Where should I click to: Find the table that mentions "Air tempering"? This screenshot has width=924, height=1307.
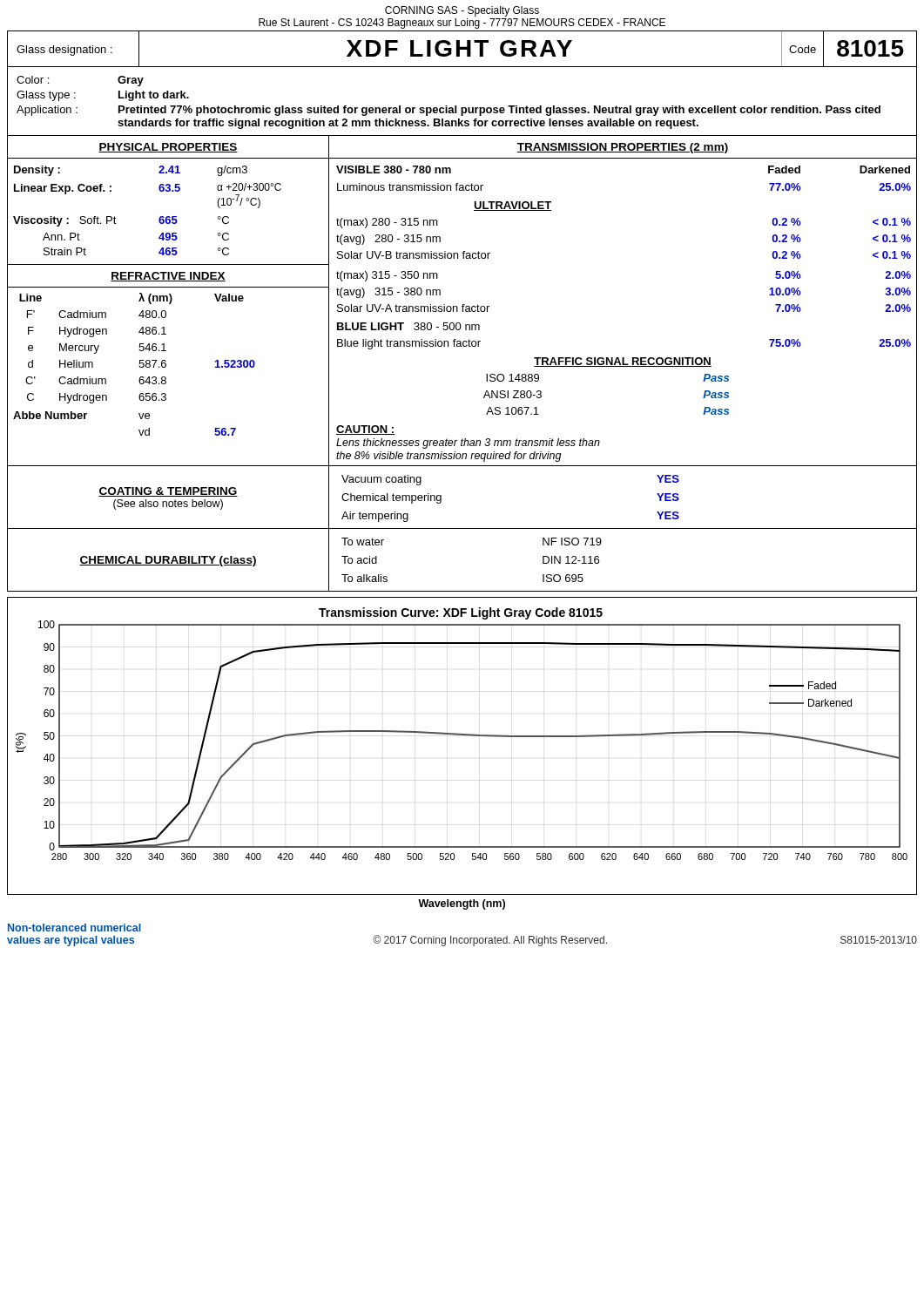[x=623, y=497]
